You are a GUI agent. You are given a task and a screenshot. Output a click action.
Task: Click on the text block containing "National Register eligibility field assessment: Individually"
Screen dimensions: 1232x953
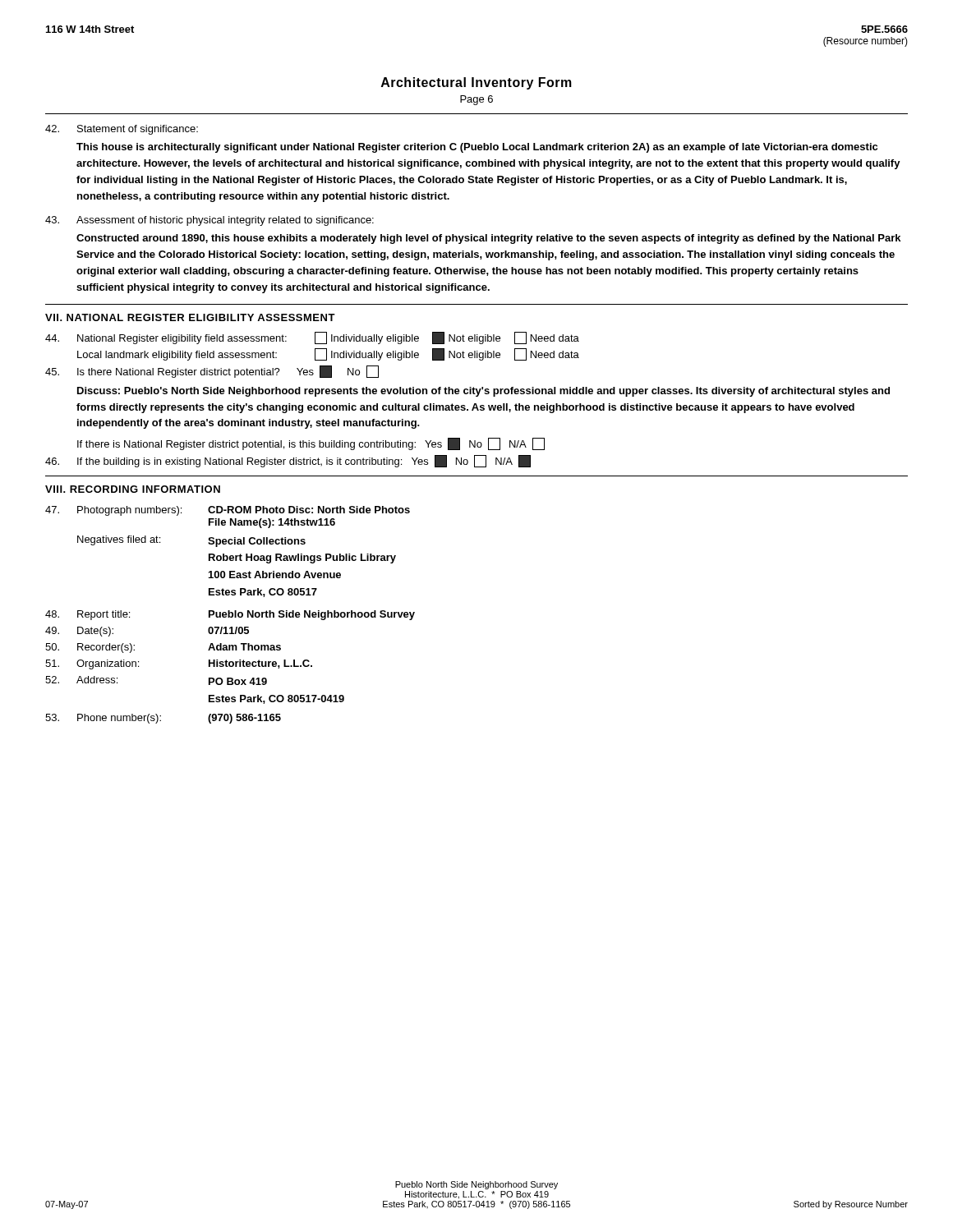pyautogui.click(x=476, y=346)
